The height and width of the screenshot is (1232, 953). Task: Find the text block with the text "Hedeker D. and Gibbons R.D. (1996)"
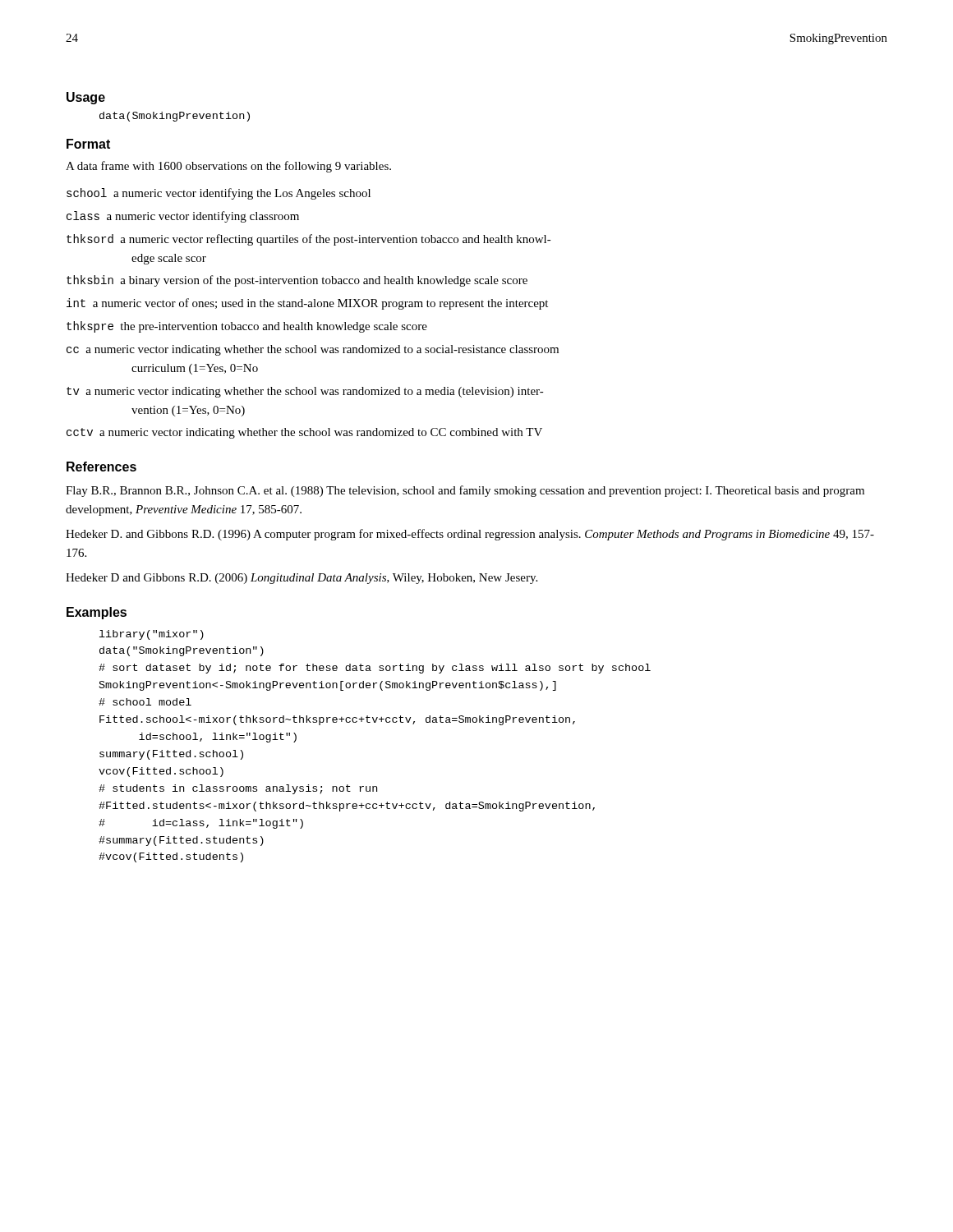click(x=470, y=543)
